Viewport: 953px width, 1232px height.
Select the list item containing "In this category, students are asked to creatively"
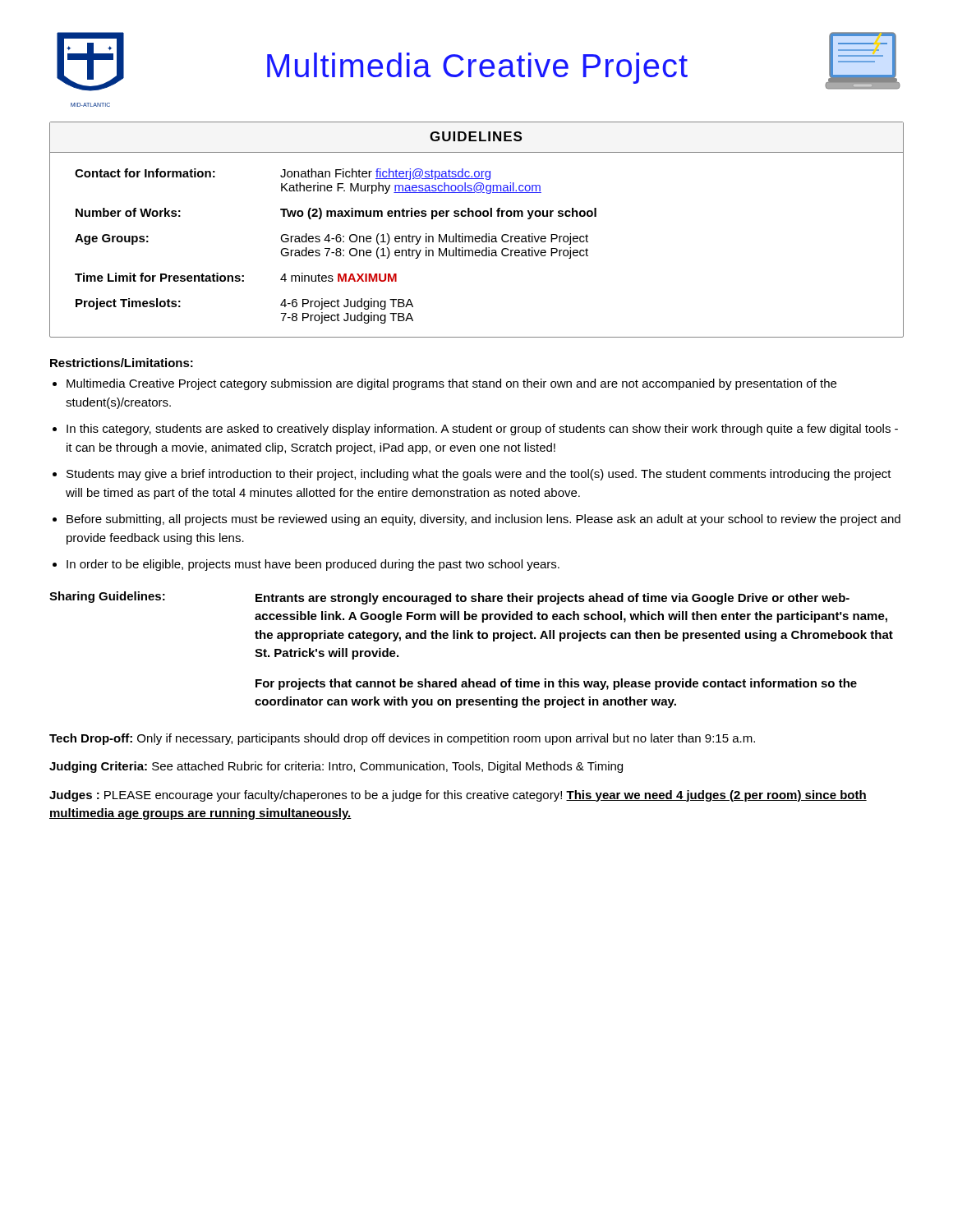pyautogui.click(x=482, y=438)
